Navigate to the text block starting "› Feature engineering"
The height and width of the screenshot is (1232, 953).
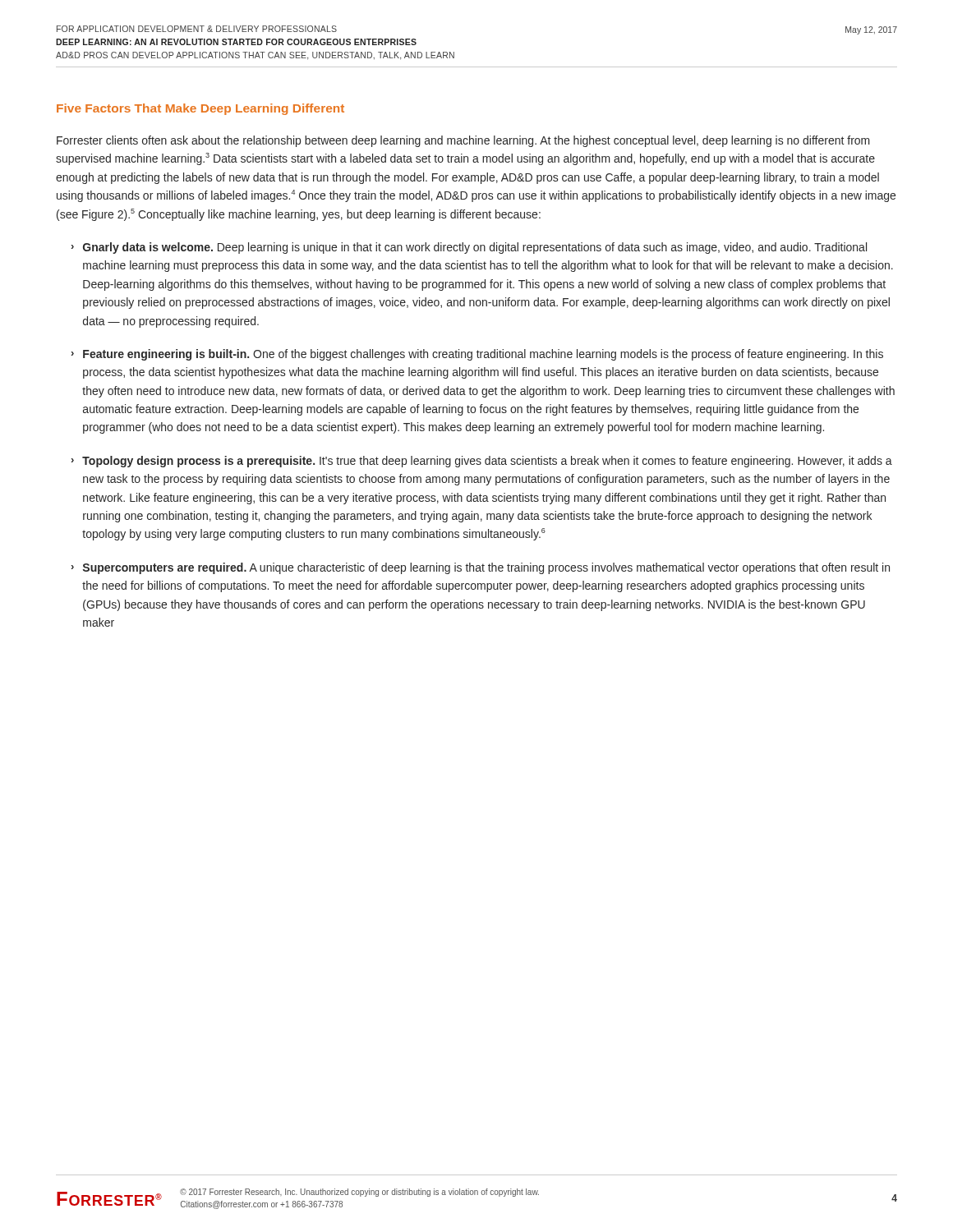pyautogui.click(x=484, y=391)
